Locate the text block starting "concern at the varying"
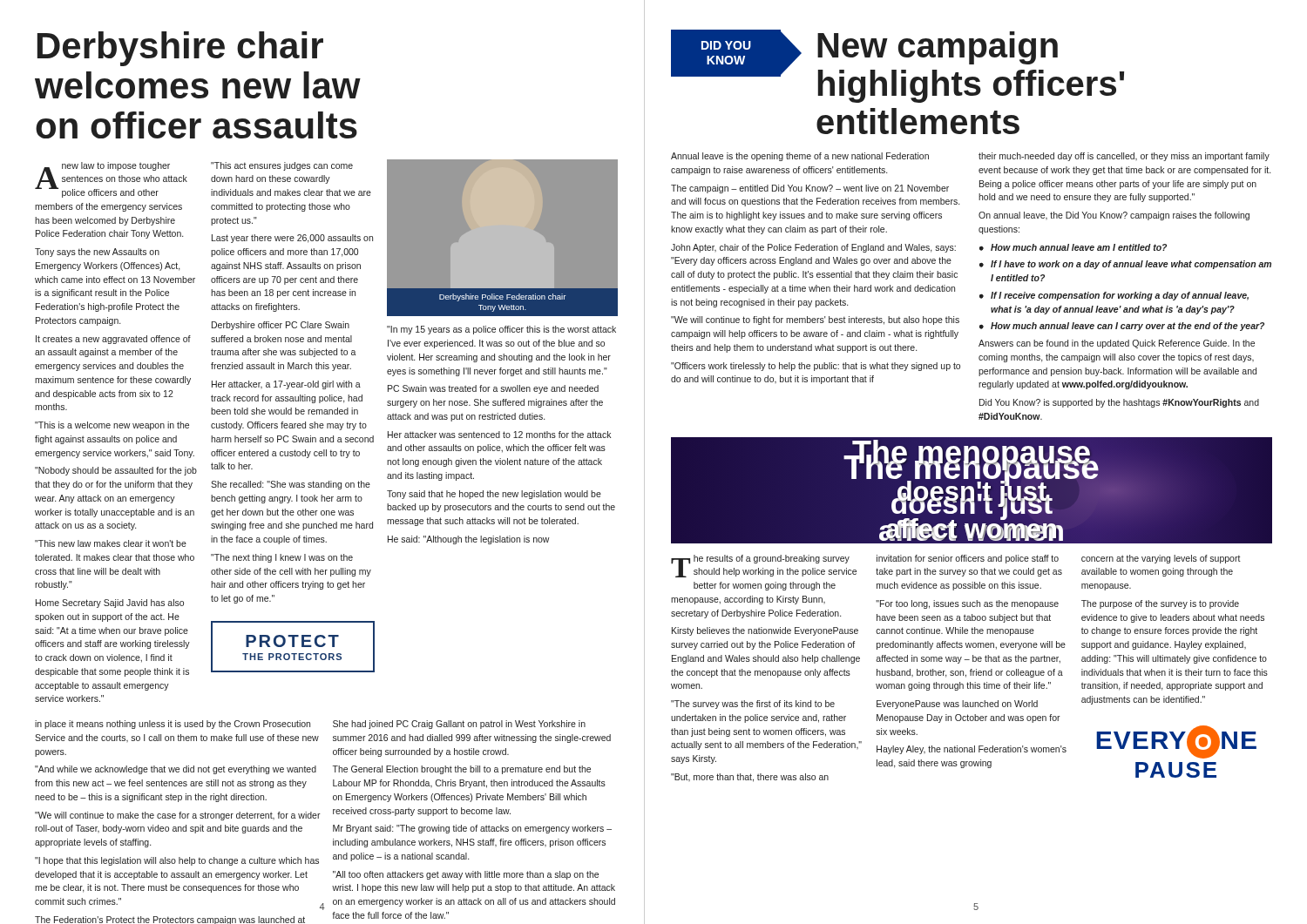 (1177, 629)
